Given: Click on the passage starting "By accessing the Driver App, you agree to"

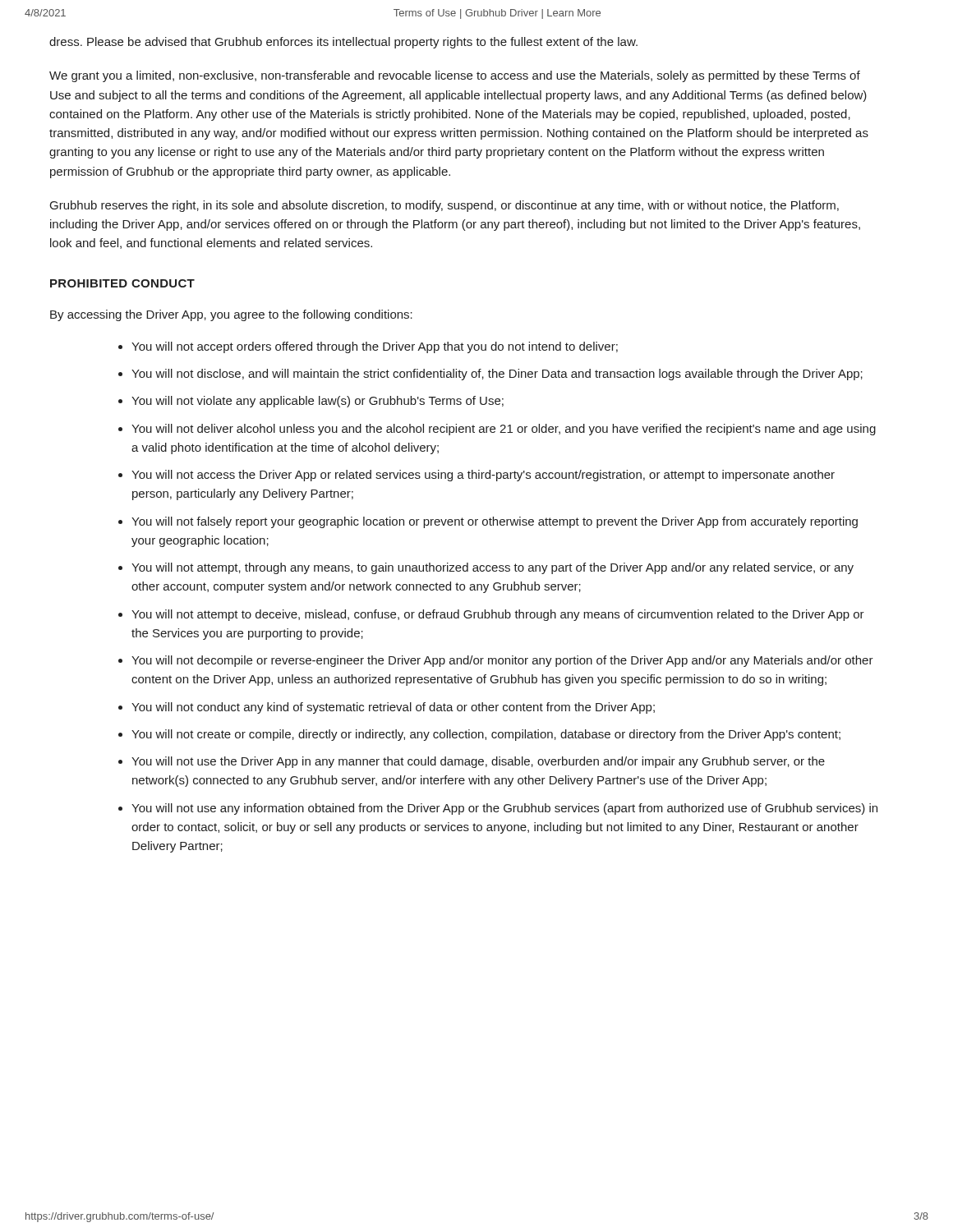Looking at the screenshot, I should pyautogui.click(x=231, y=314).
